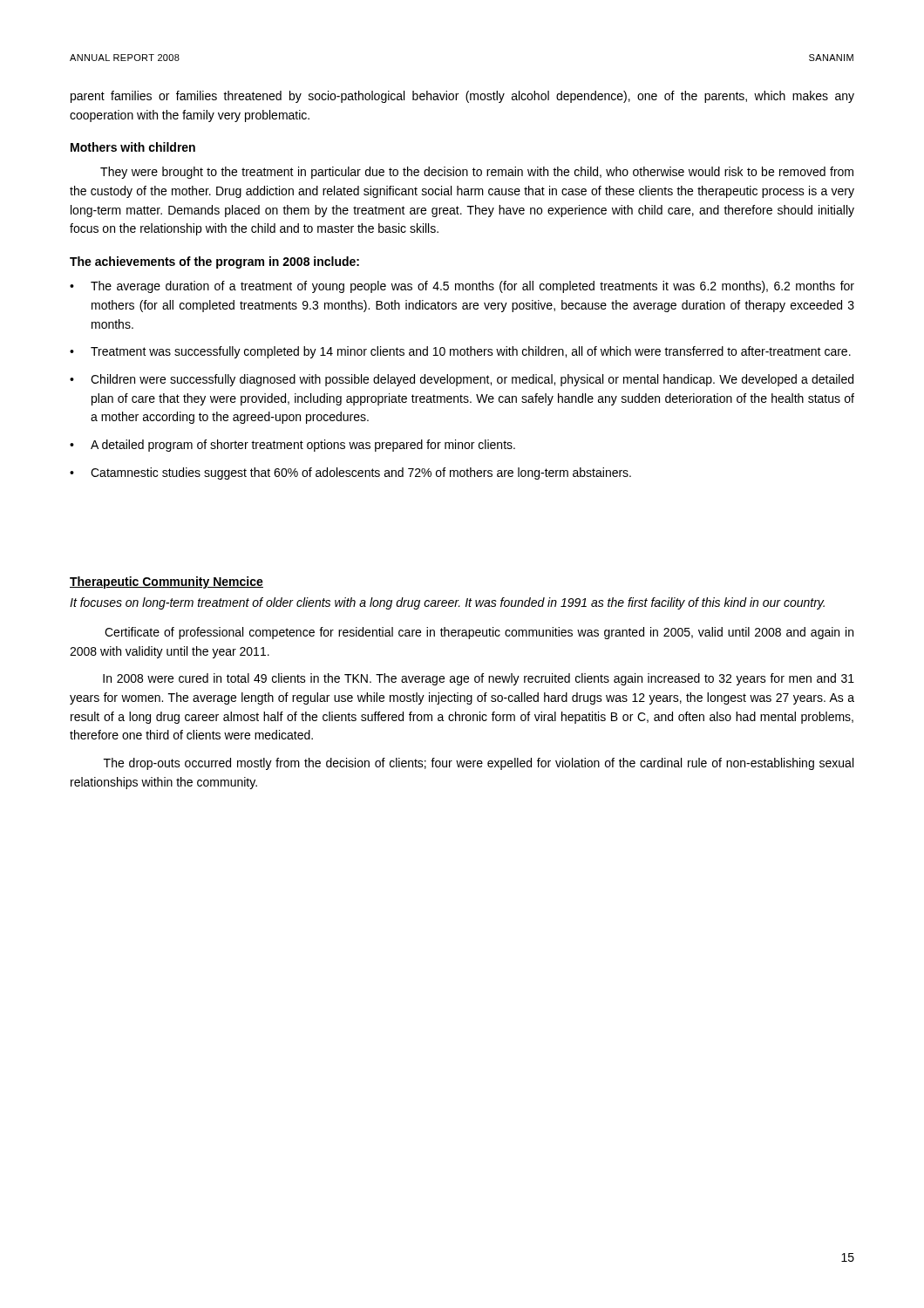The image size is (924, 1308).
Task: Locate the passage starting "In 2008 were cured in total"
Action: [x=462, y=707]
